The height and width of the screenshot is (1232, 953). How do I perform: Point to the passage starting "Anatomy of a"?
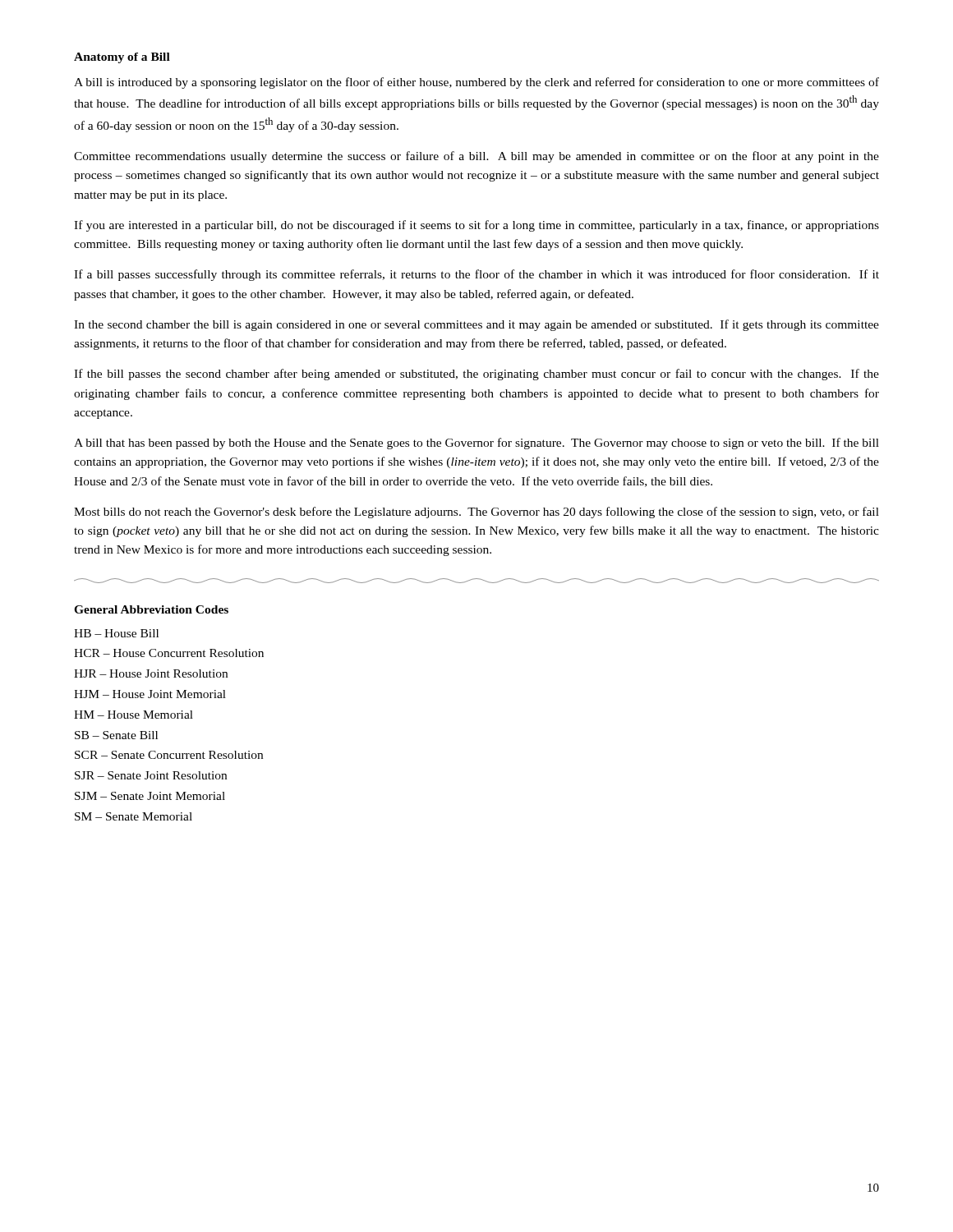(x=122, y=56)
